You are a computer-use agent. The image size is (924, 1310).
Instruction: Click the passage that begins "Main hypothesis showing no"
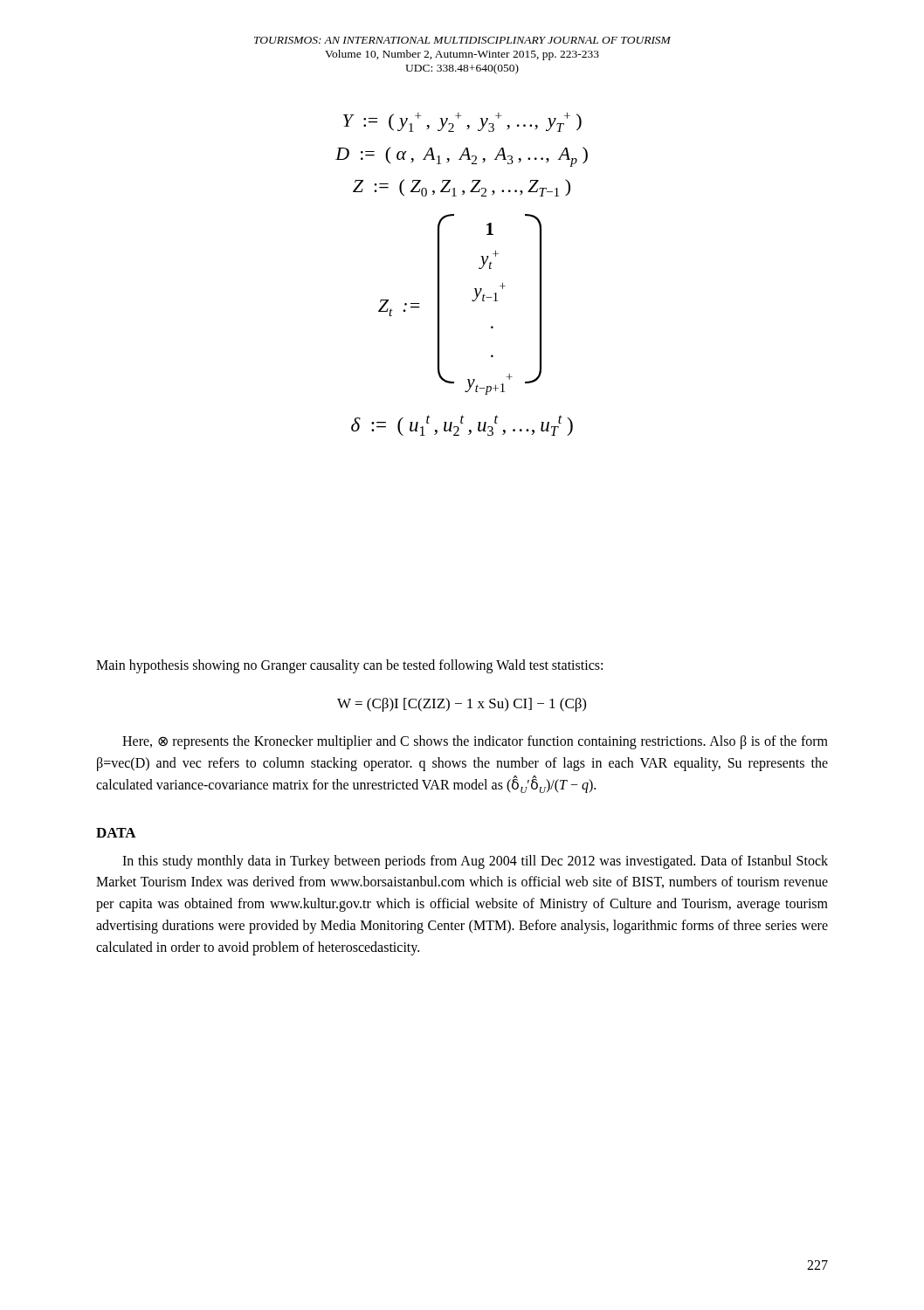point(349,666)
